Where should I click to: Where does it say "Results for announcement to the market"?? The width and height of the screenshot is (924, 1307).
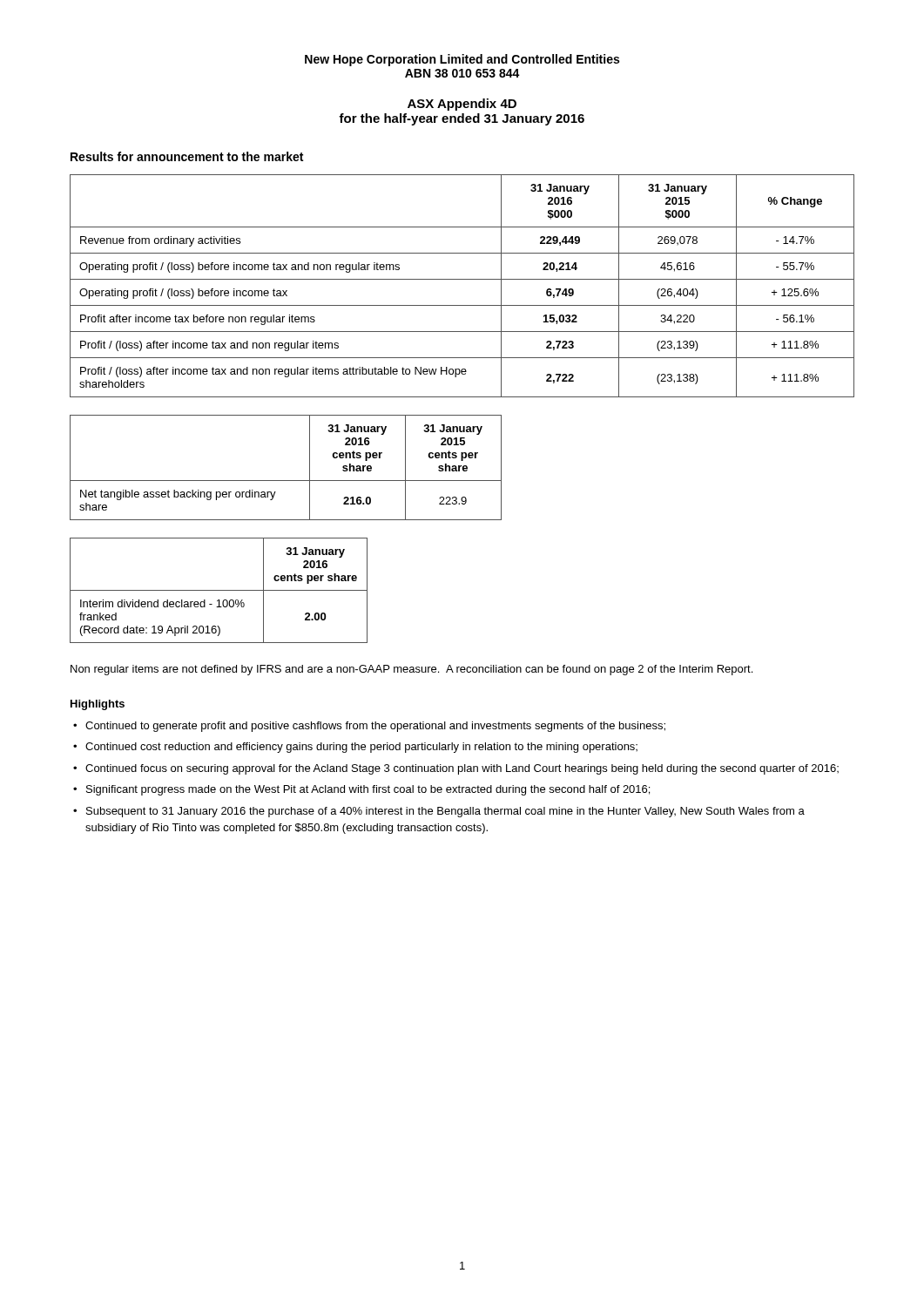click(x=187, y=157)
